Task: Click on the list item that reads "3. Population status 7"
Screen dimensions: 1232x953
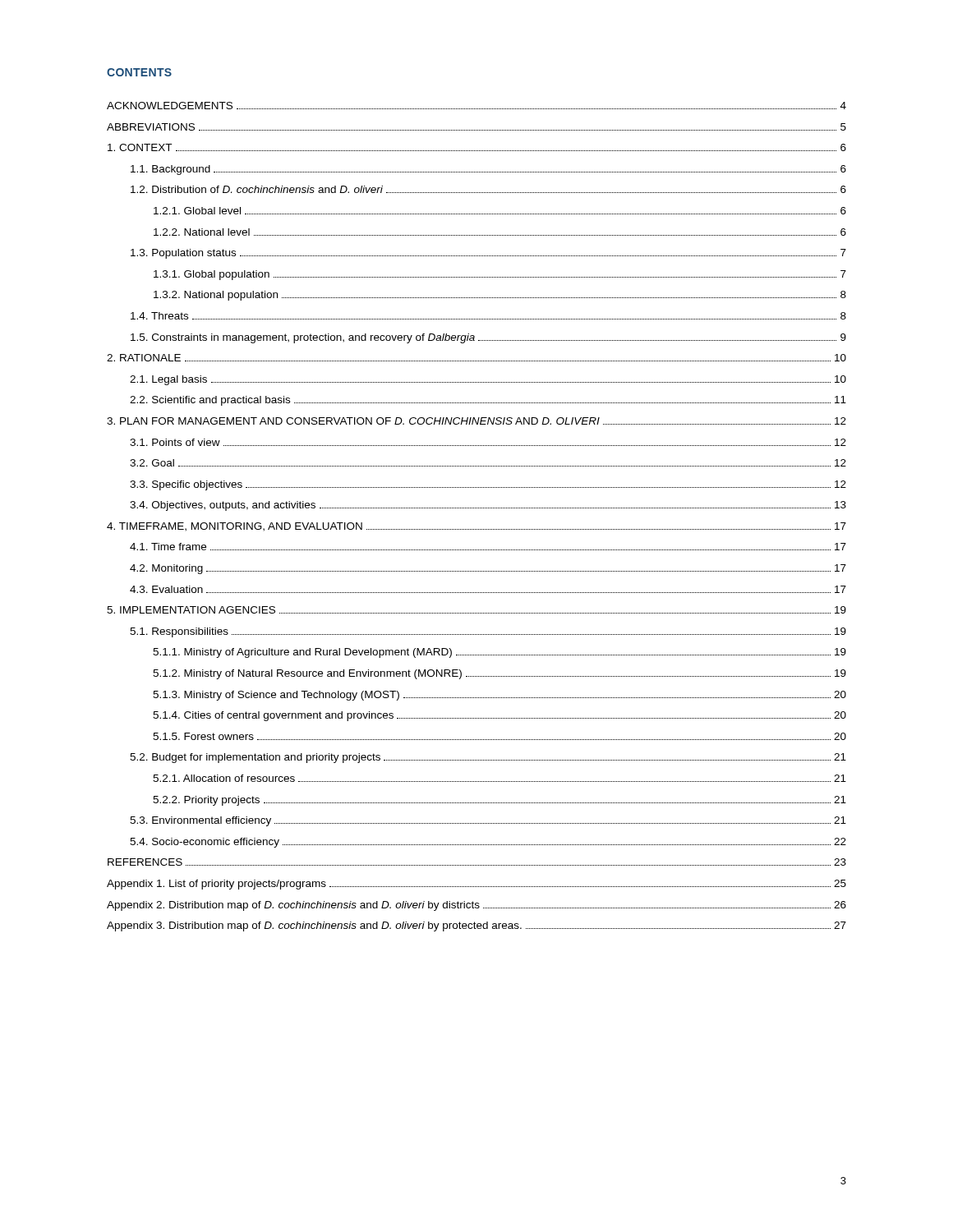Action: click(488, 253)
